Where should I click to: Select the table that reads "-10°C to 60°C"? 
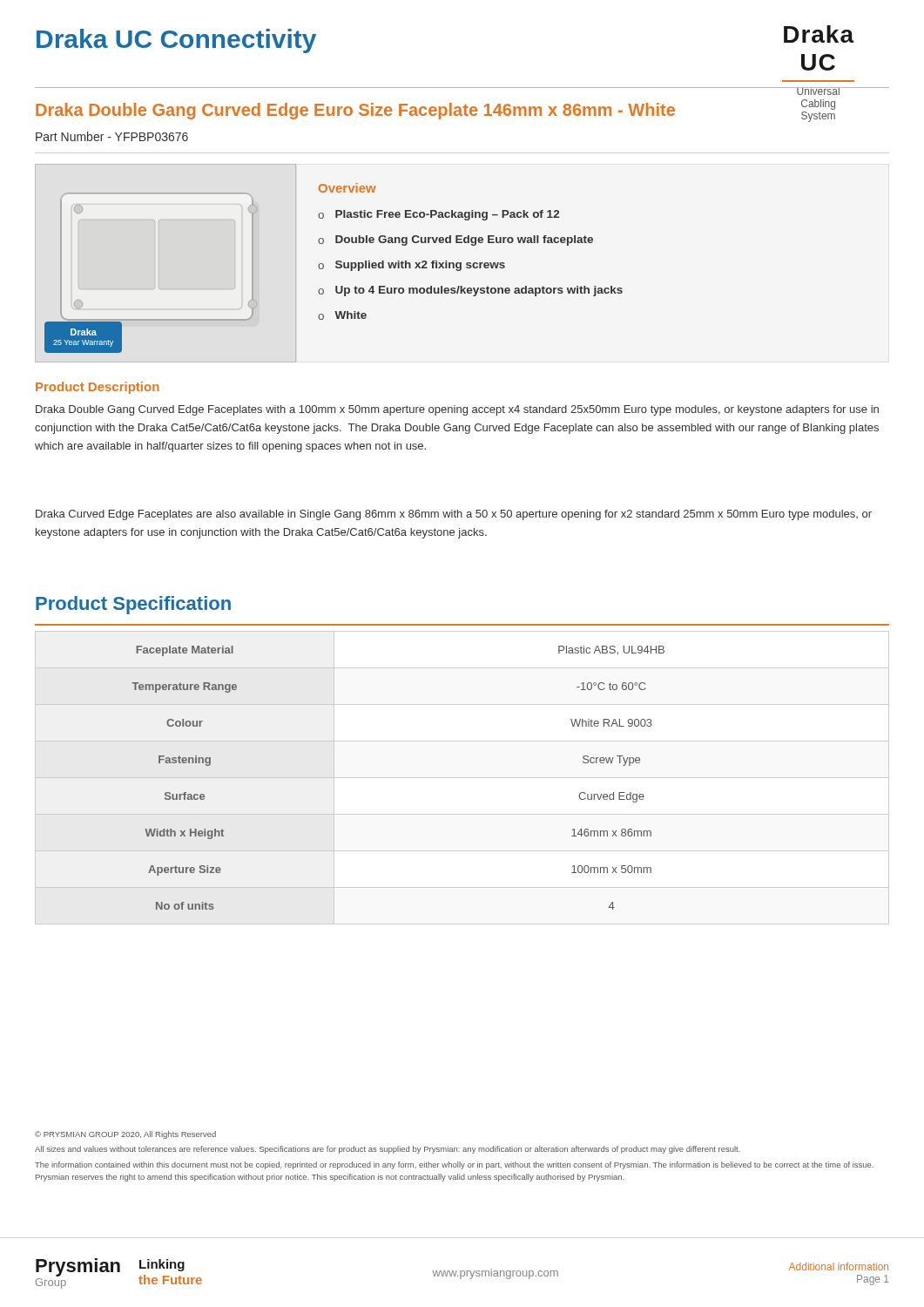tap(462, 778)
